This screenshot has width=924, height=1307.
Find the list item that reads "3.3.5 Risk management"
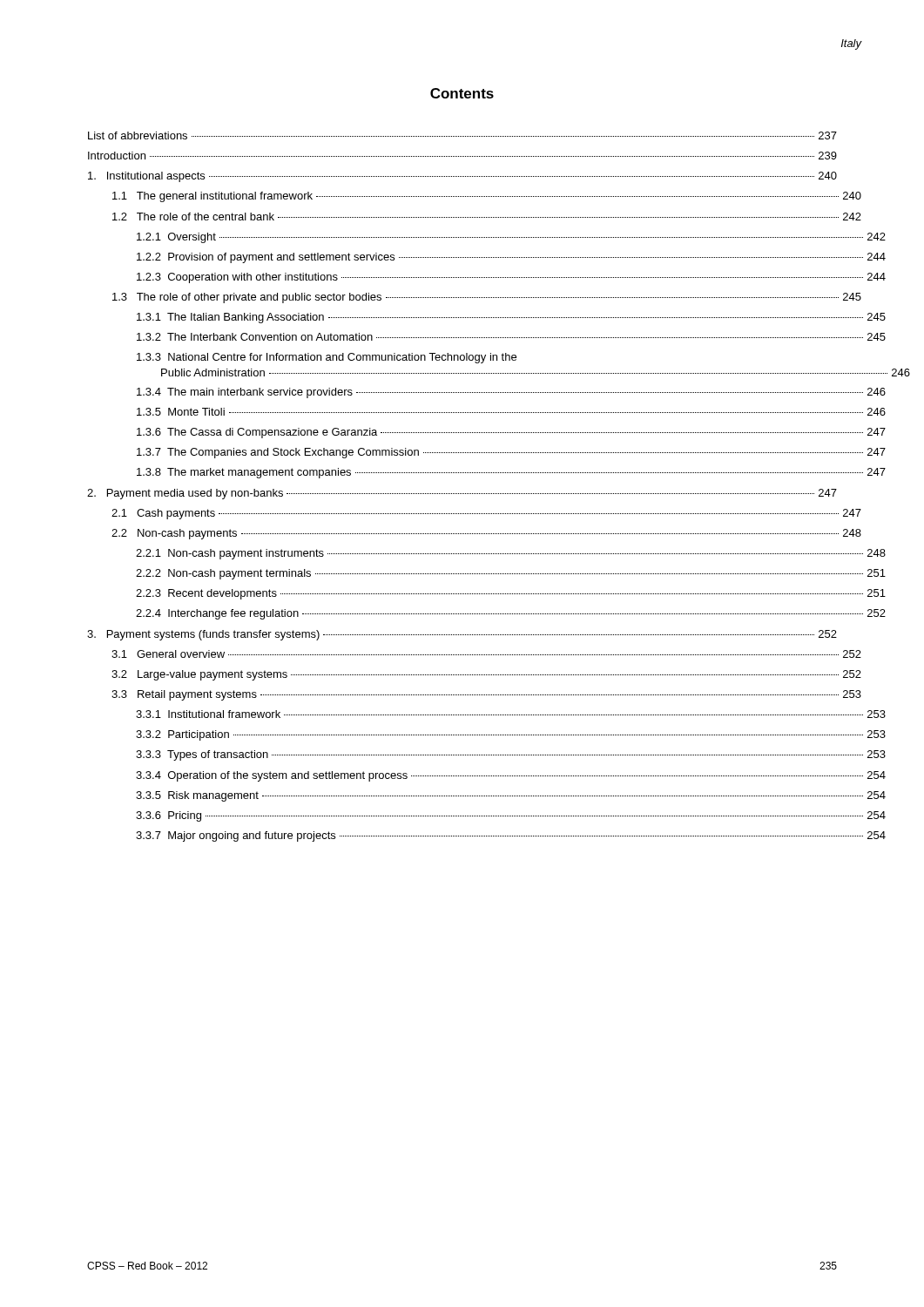(x=462, y=795)
